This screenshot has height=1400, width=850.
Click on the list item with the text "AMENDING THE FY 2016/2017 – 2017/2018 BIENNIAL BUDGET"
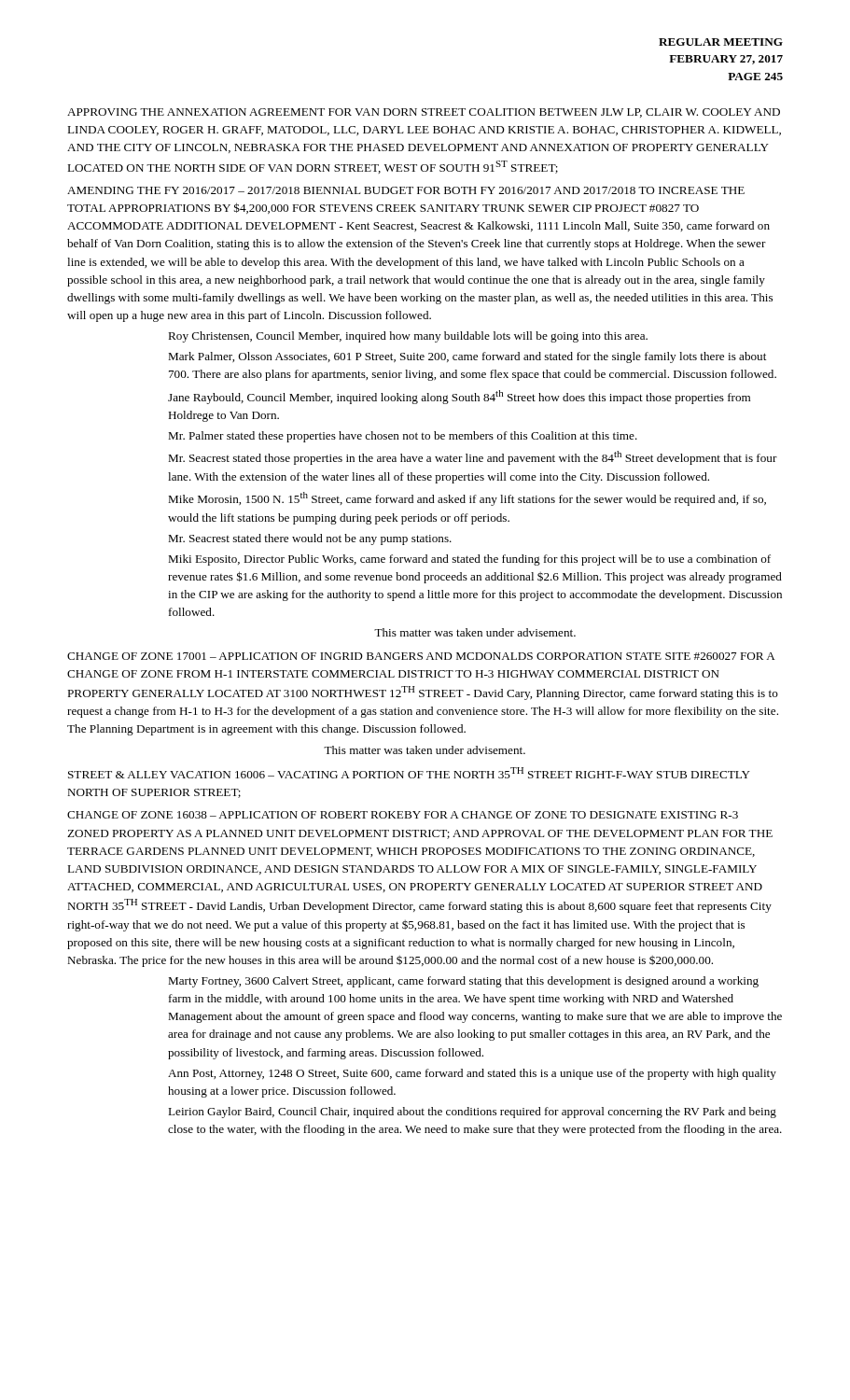[x=425, y=412]
